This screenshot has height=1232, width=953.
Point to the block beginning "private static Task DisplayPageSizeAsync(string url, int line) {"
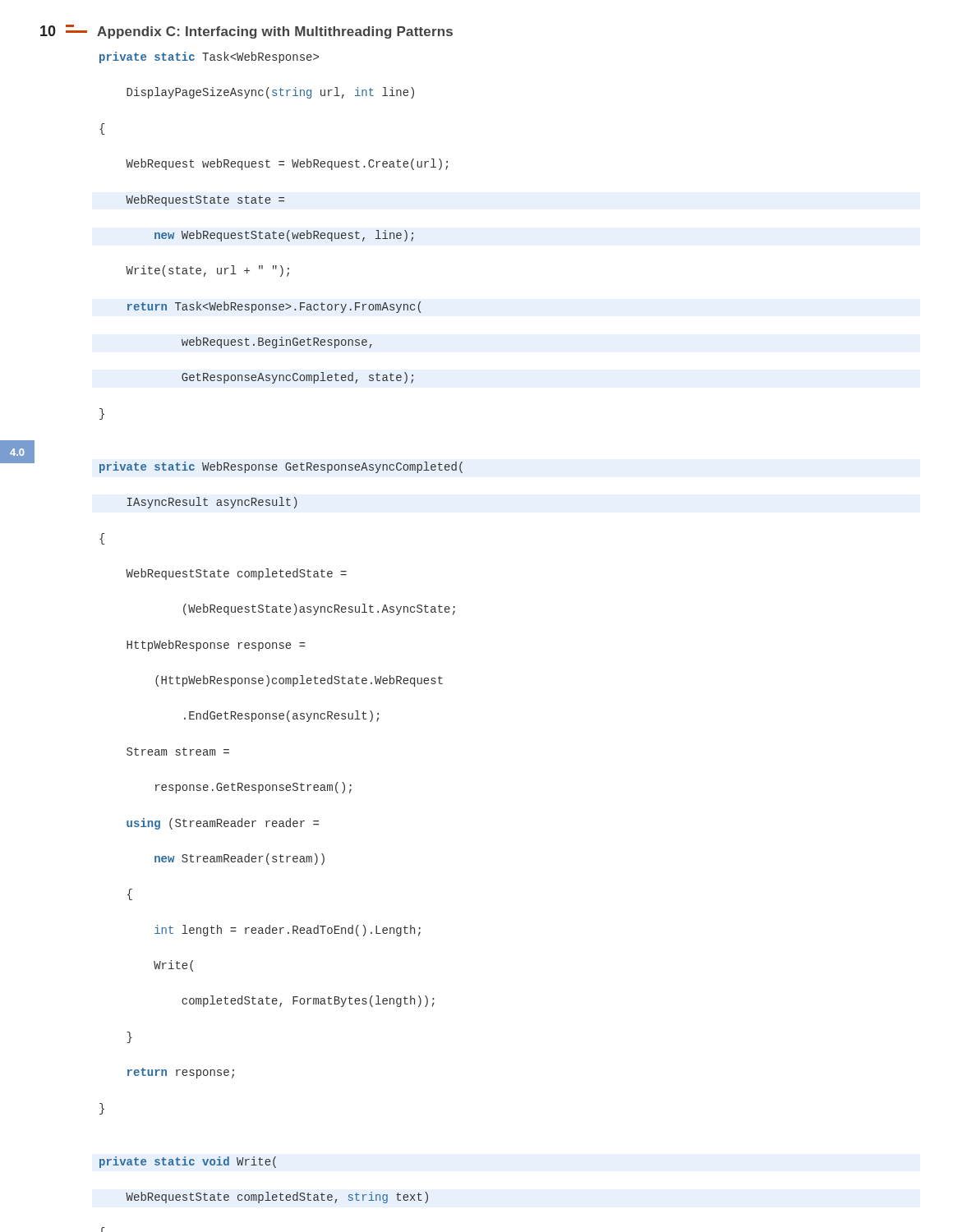[x=209, y=57]
